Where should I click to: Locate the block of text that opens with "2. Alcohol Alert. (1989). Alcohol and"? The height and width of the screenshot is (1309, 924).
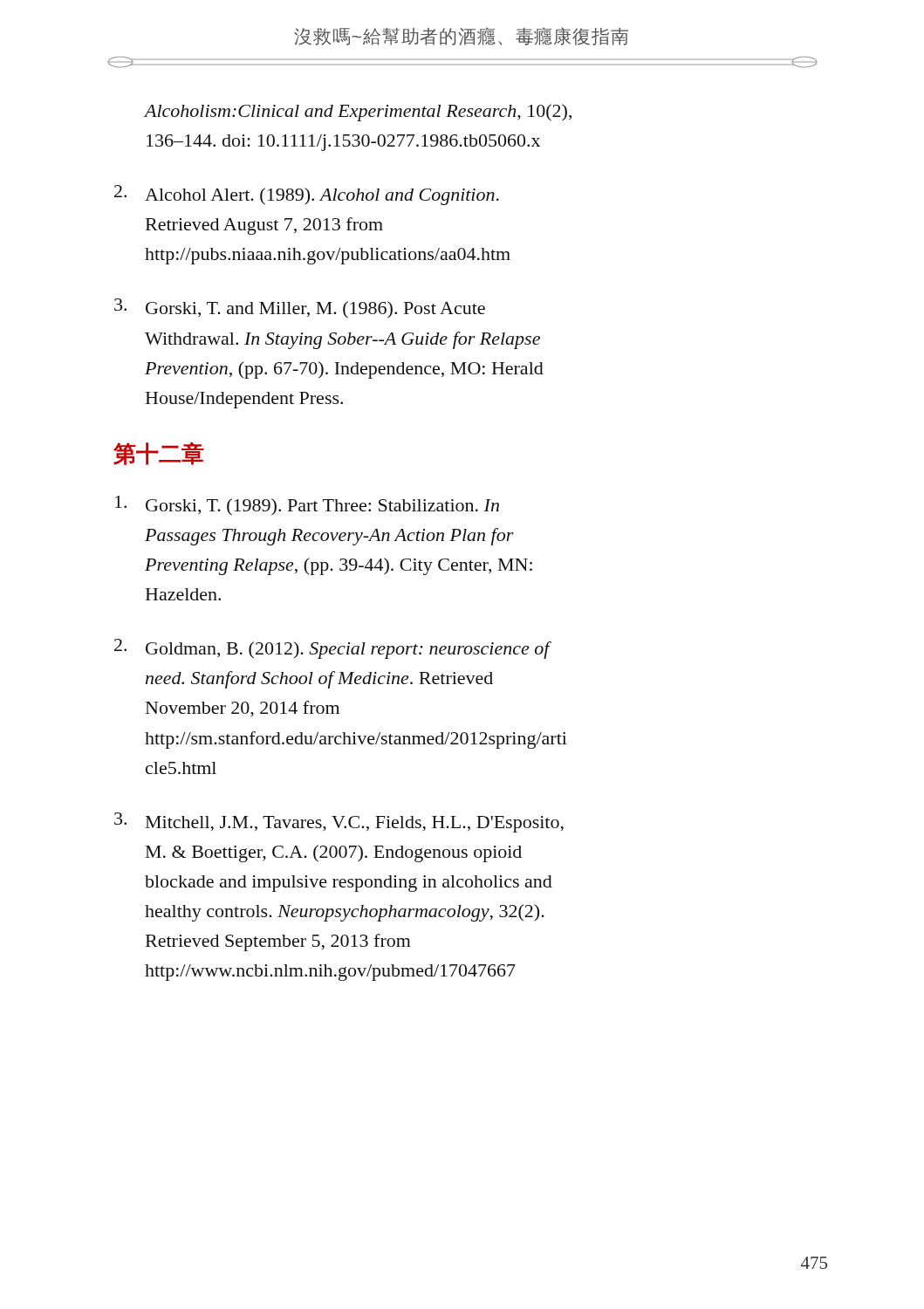click(x=307, y=195)
